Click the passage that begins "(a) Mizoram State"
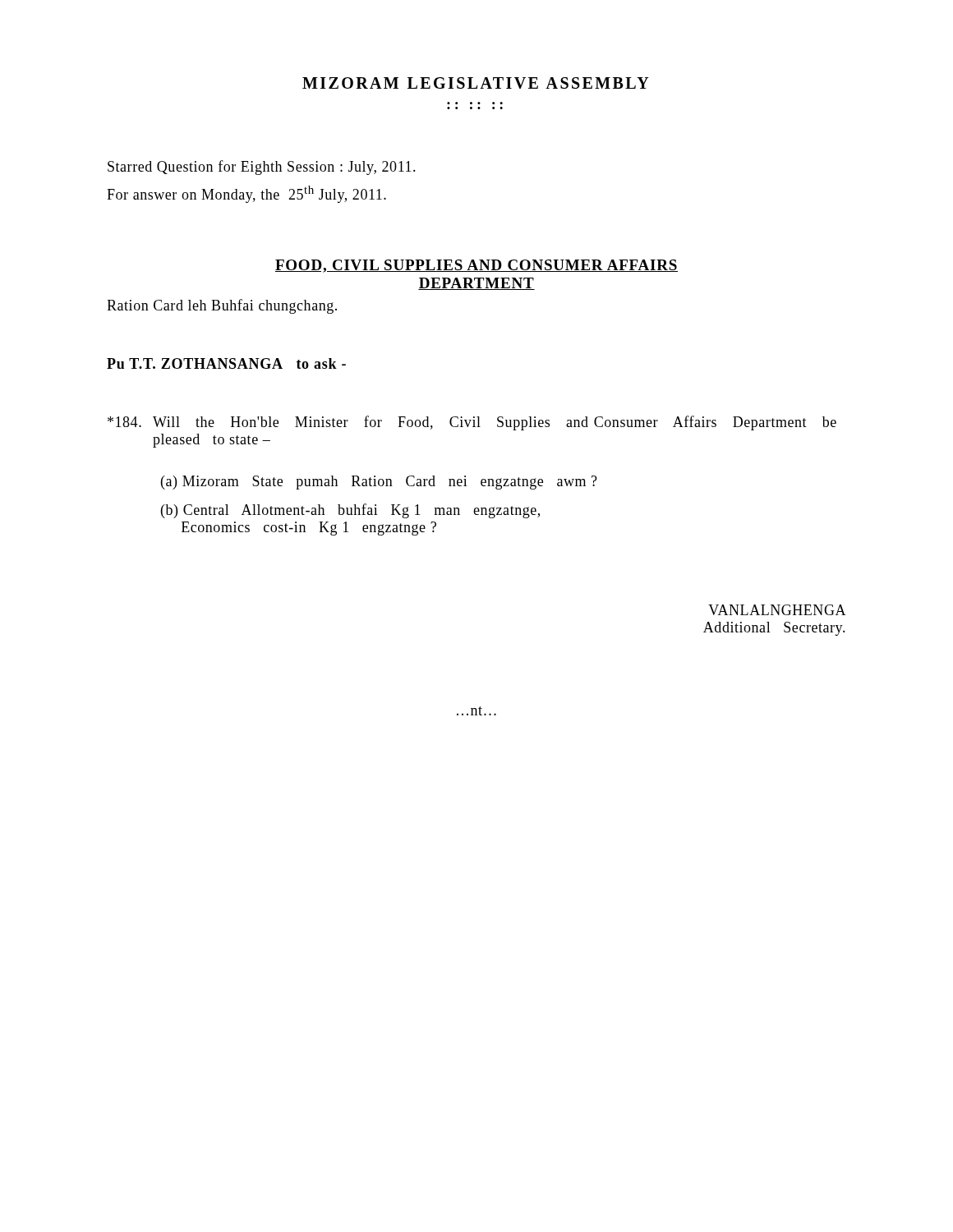Screen dimensions: 1232x953 click(379, 481)
